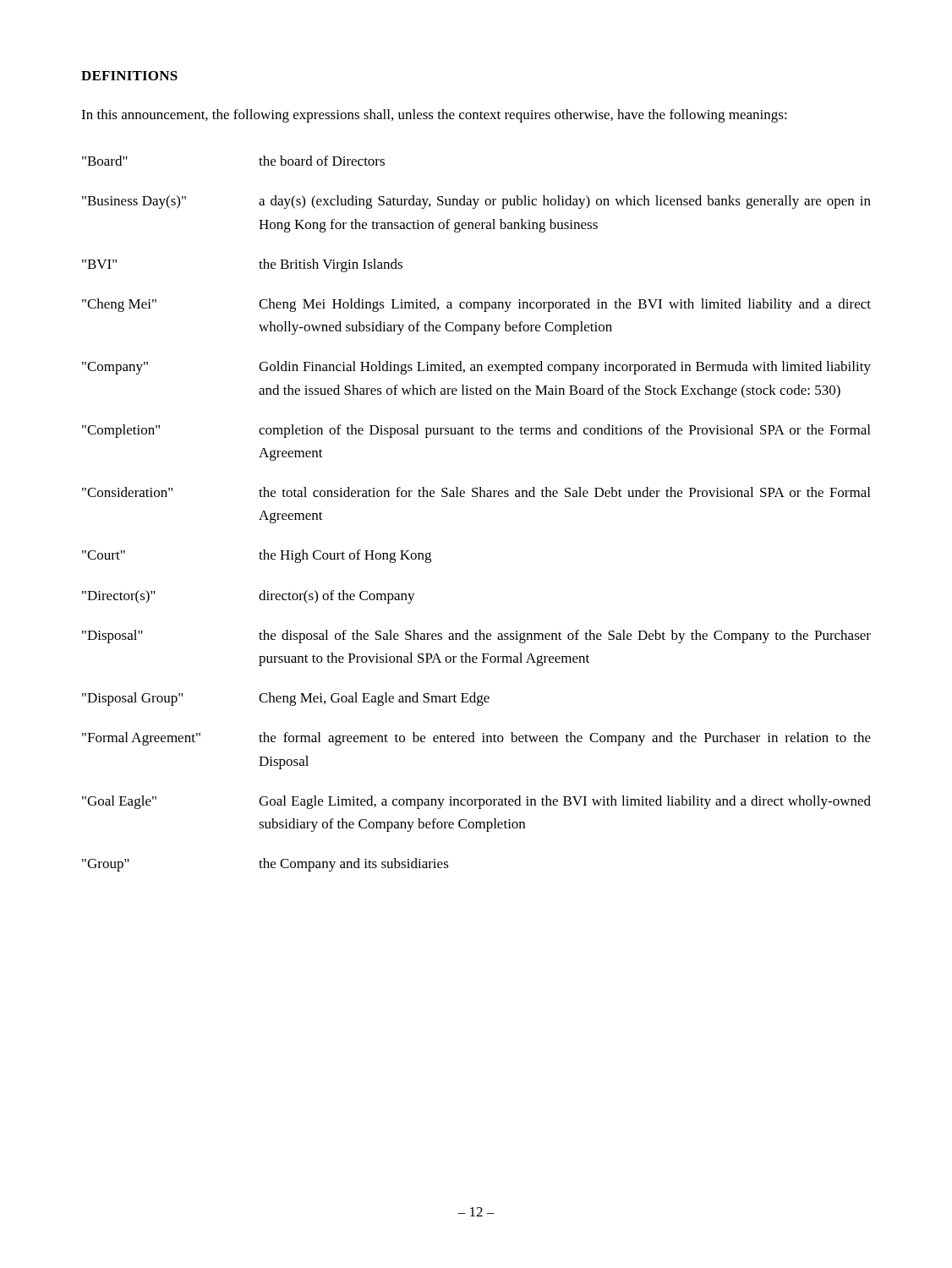
Task: Locate the block of text that opens with ""Company" Goldin Financial Holdings Limited, an"
Action: [476, 378]
